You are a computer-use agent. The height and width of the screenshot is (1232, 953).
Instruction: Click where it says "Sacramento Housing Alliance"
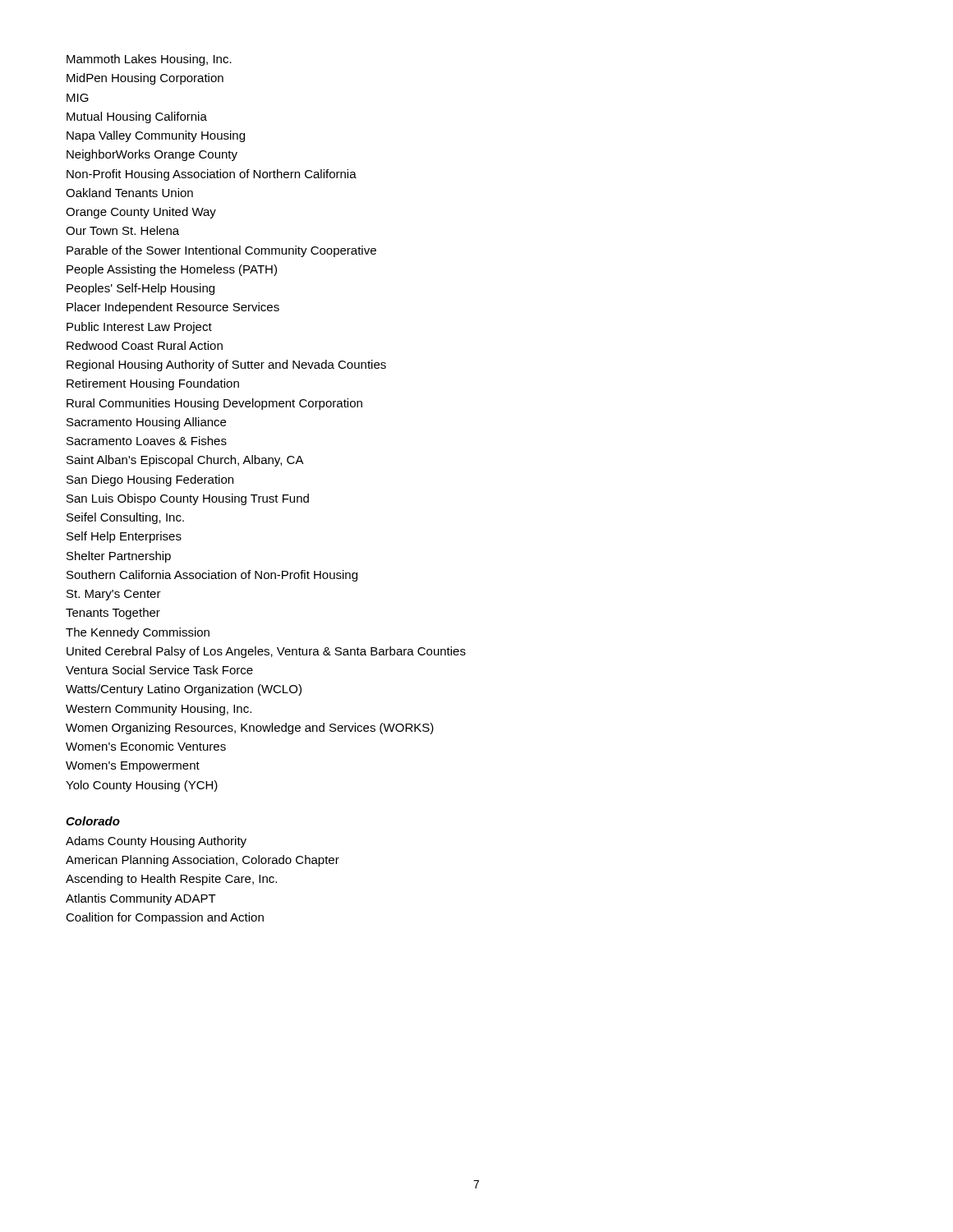click(146, 422)
